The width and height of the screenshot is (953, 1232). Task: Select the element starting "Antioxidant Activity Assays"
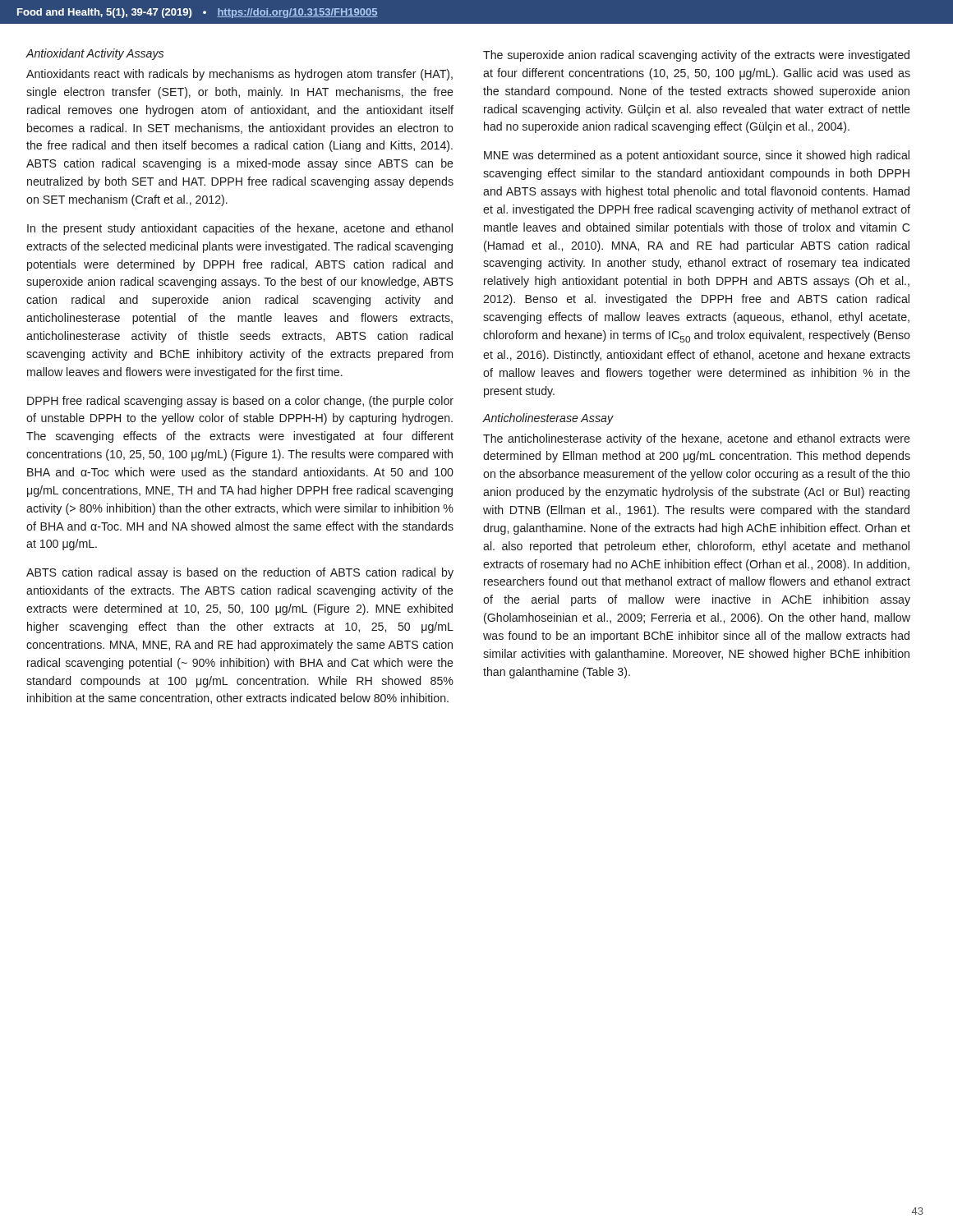[95, 53]
